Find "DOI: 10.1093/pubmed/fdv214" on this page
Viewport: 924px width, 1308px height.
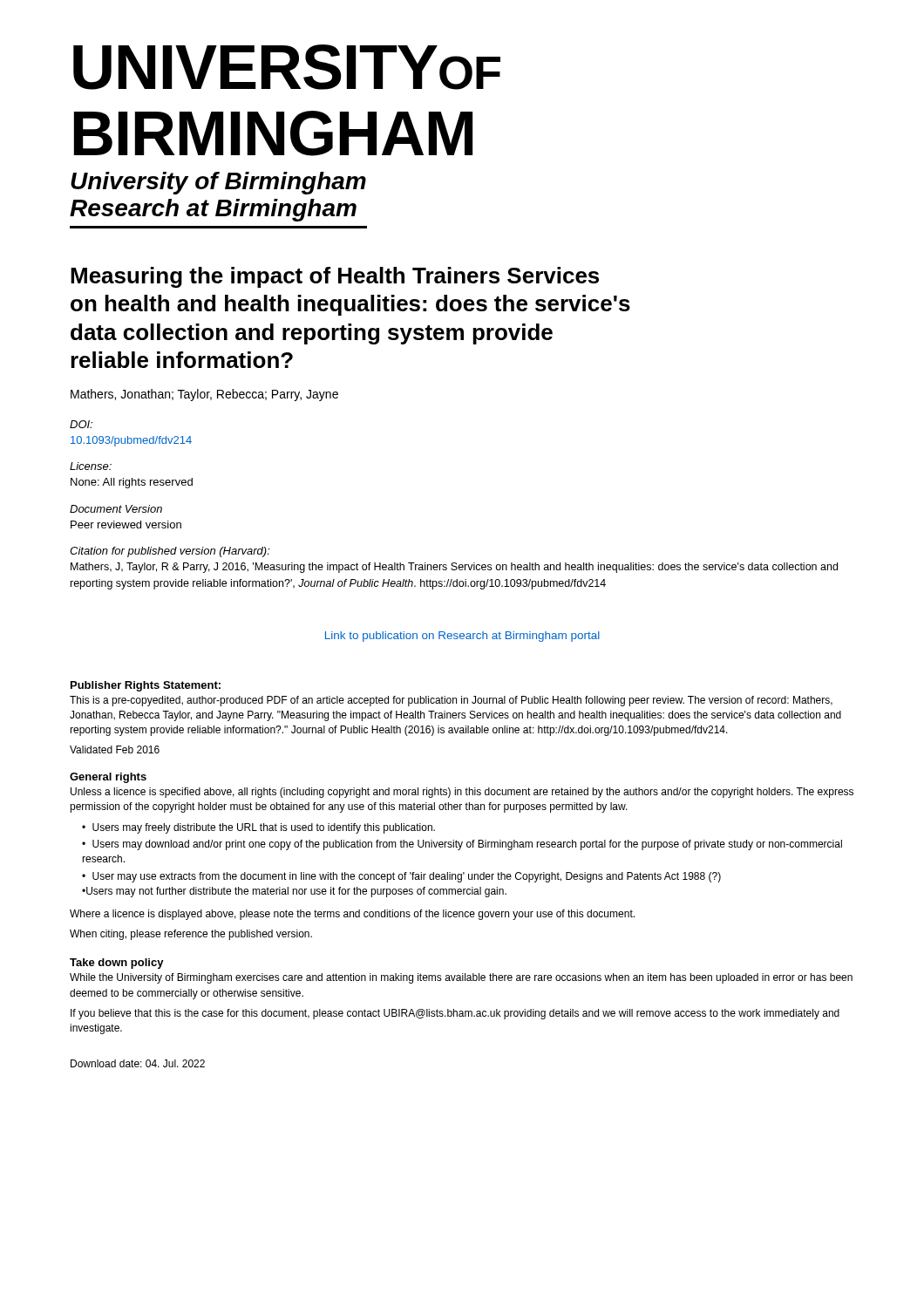[81, 424]
